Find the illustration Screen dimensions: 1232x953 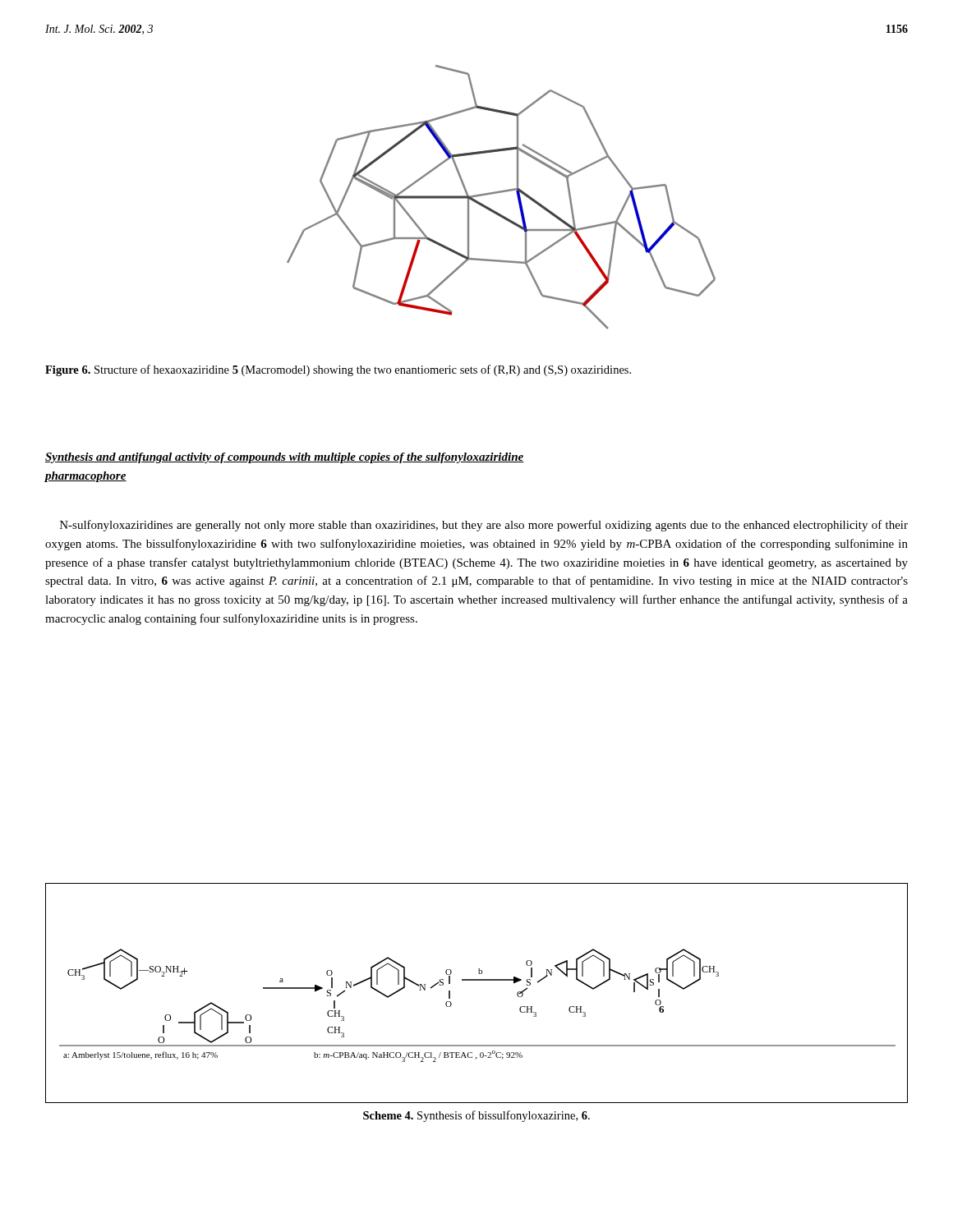click(x=476, y=203)
